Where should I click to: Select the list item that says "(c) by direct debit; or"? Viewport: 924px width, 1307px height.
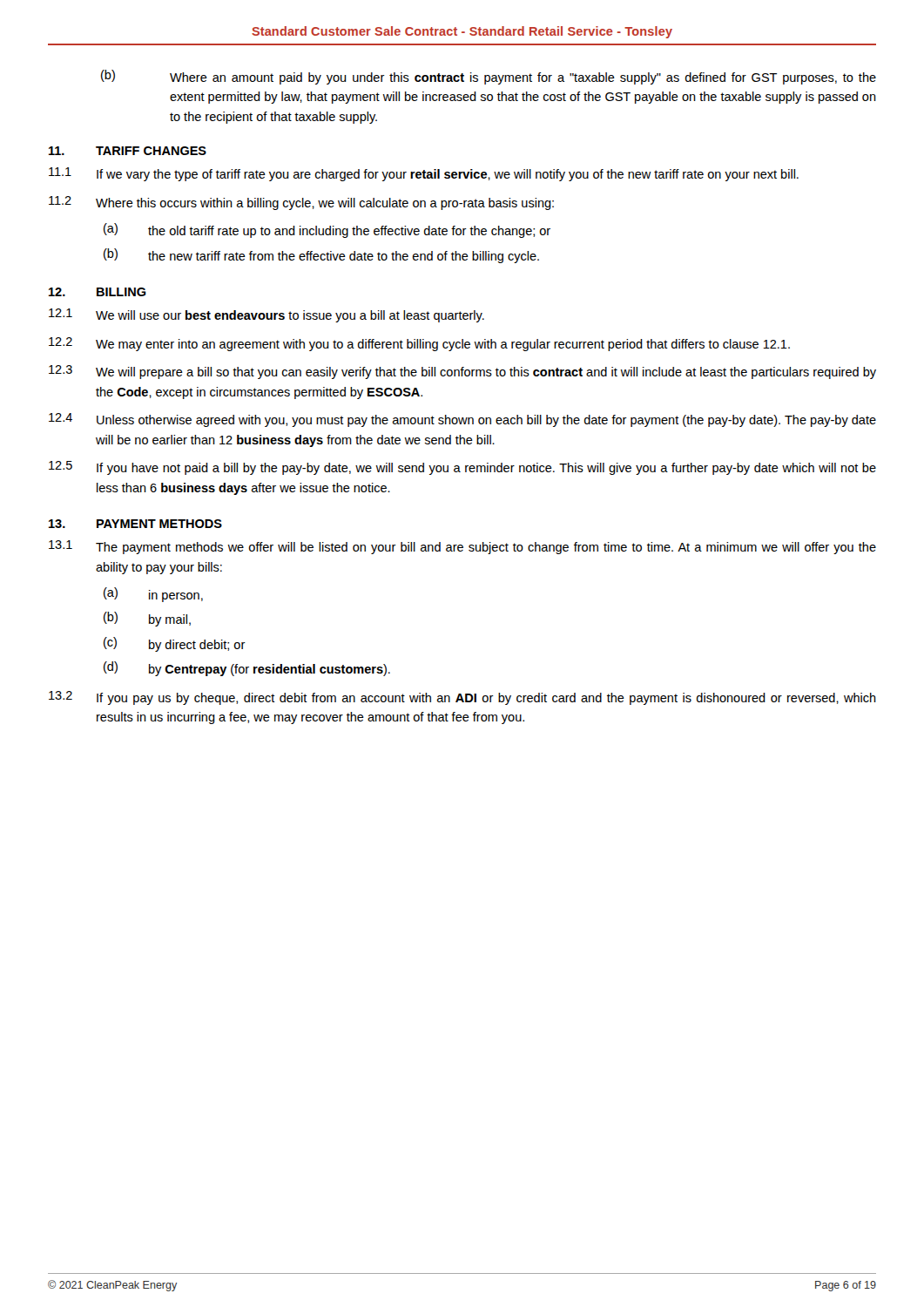[175, 644]
